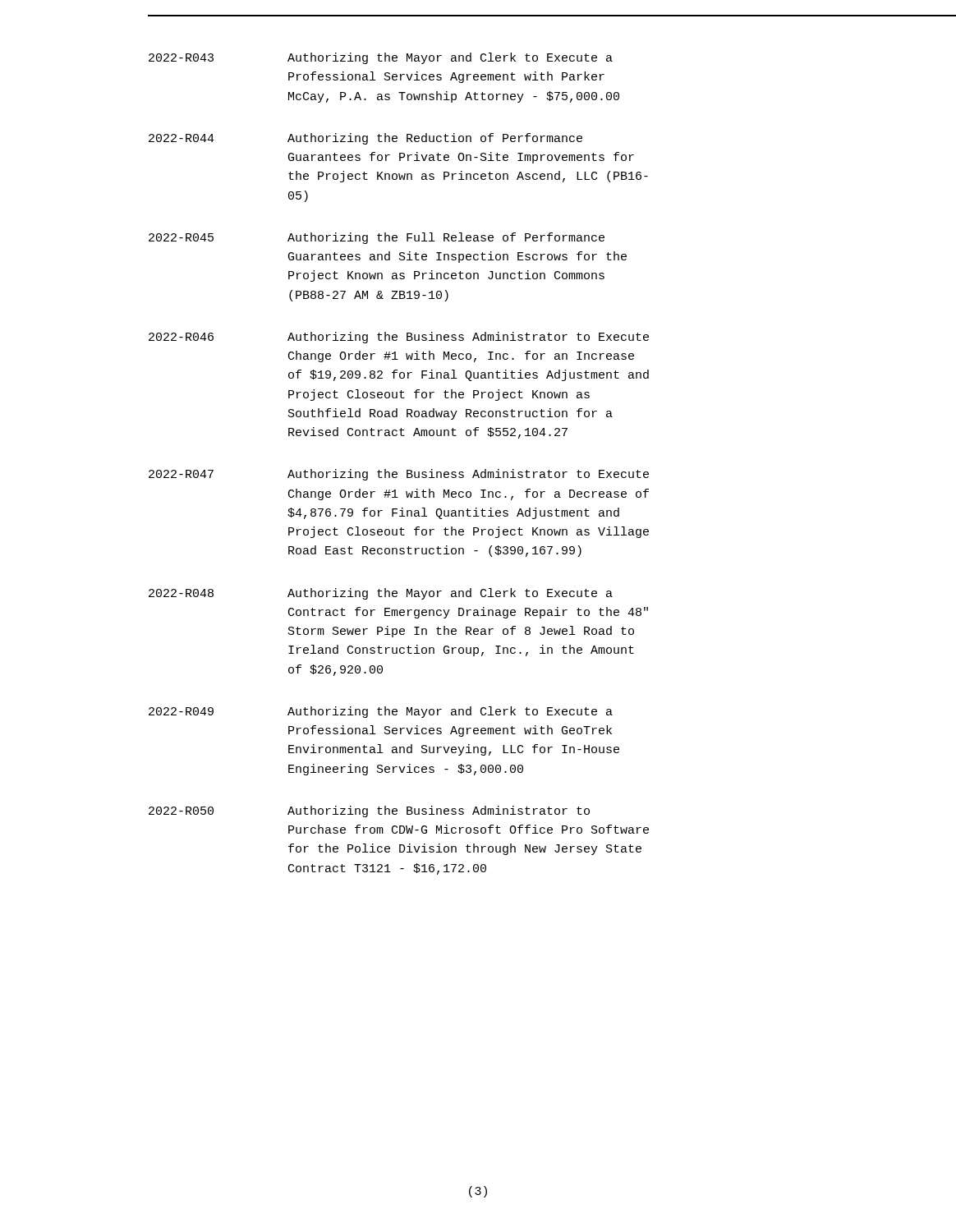Click on the block starting "2022-R046 Authorizing the"
The image size is (956, 1232).
pos(399,386)
